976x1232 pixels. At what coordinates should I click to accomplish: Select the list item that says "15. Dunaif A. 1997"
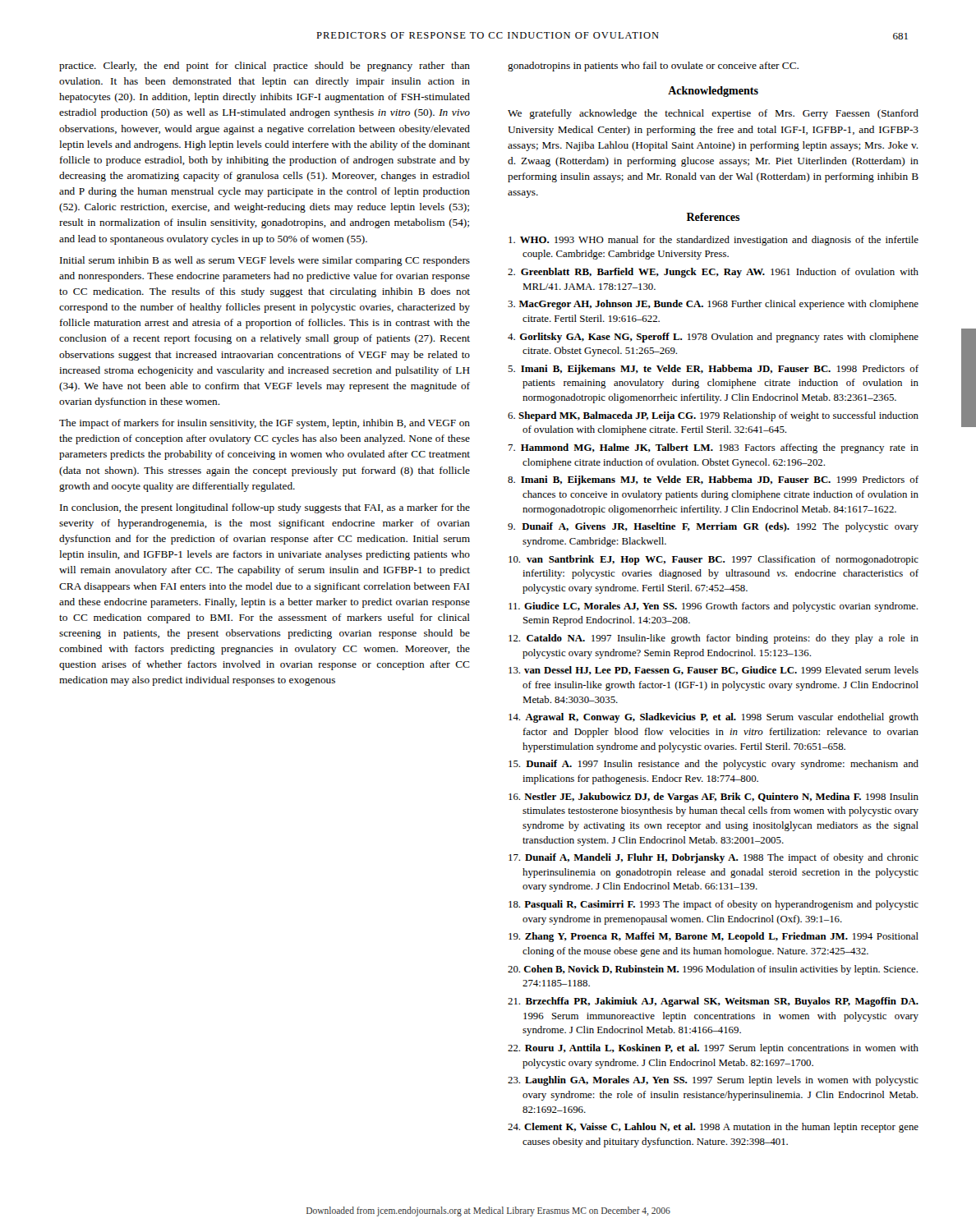coord(713,772)
